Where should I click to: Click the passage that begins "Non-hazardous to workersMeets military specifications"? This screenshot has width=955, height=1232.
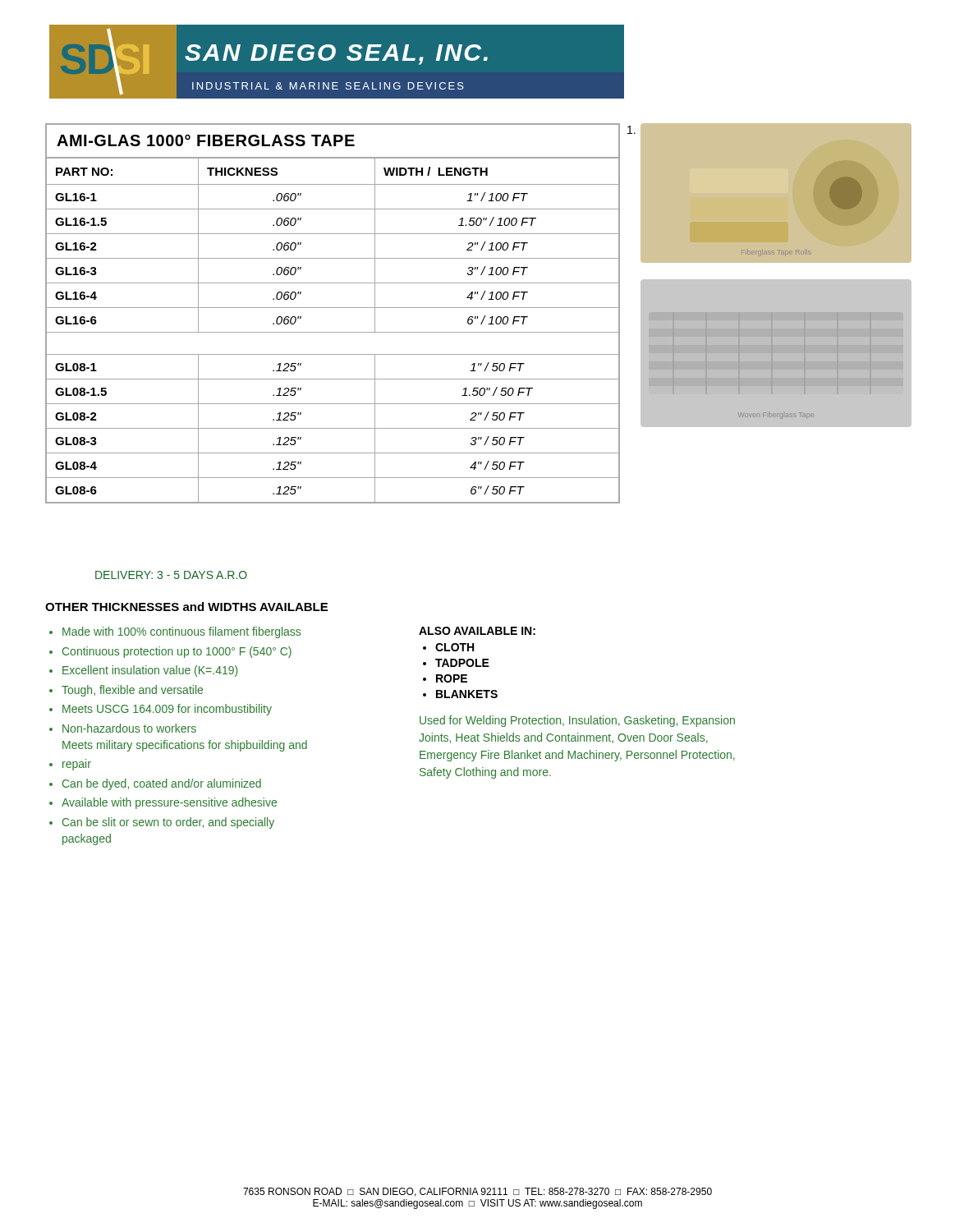point(185,737)
